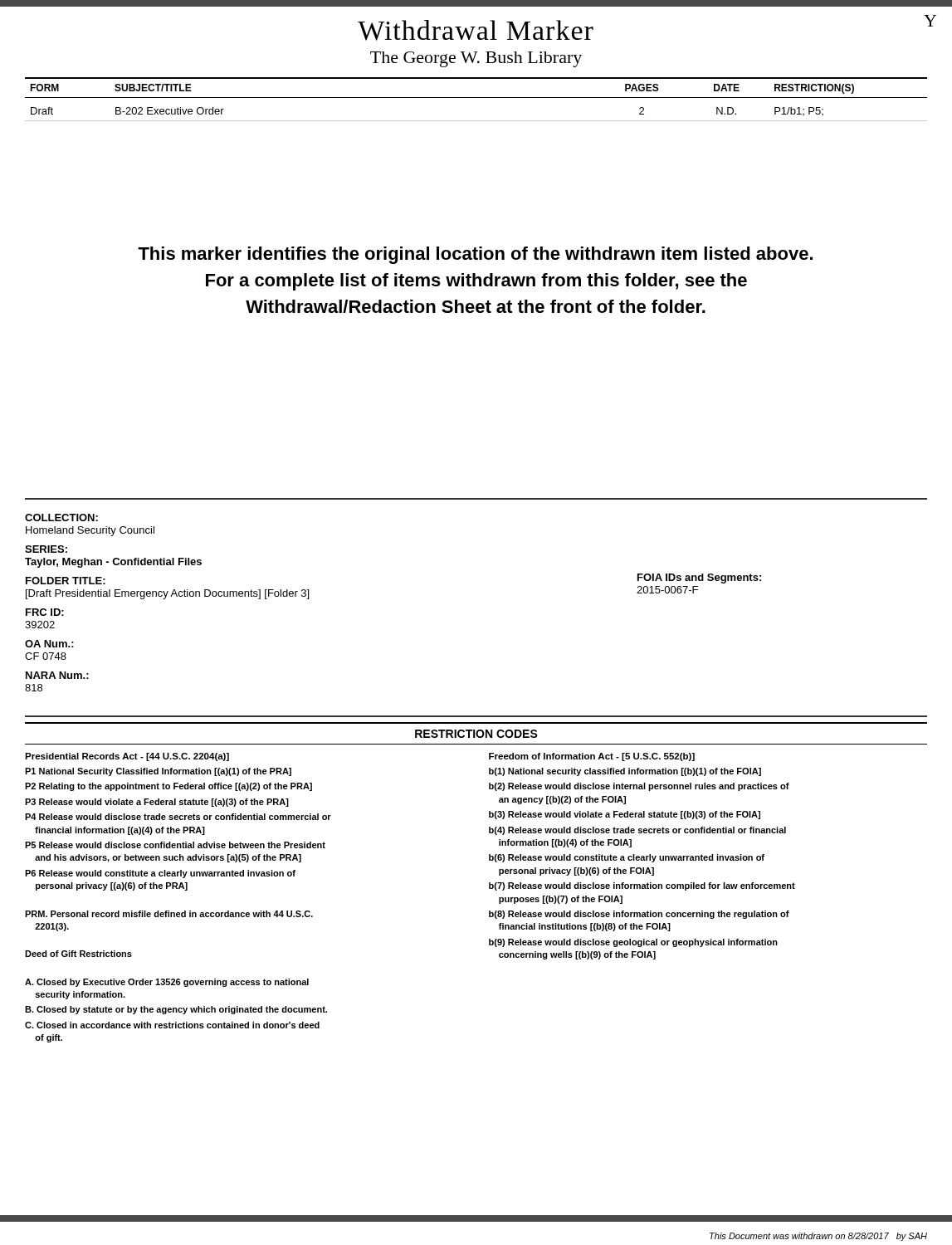Point to the text block starting "FOIA IDs and Segments: 2015-0067-F"
The image size is (952, 1245).
coord(699,579)
